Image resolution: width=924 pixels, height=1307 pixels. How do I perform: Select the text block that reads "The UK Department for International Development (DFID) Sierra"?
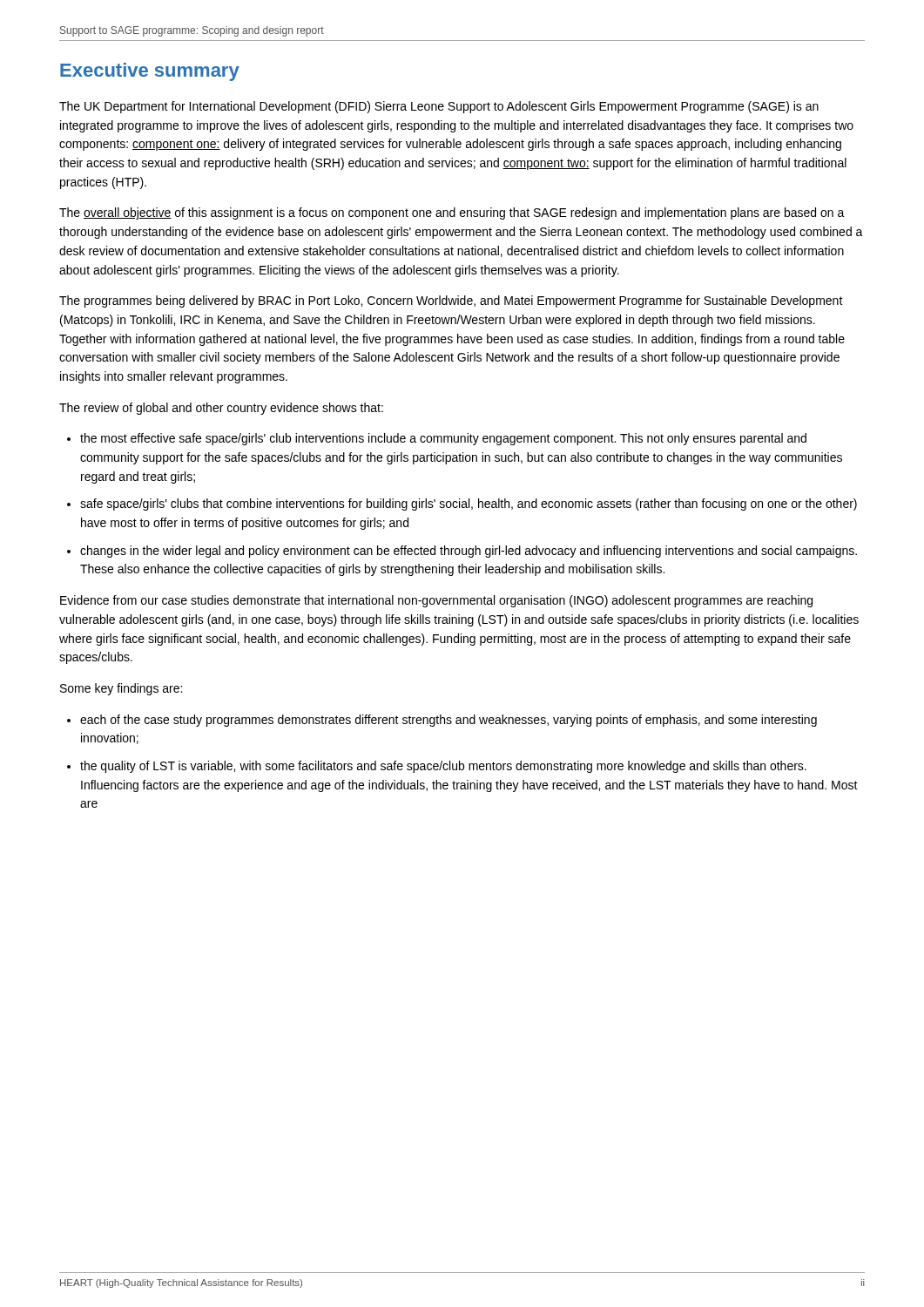tap(456, 144)
